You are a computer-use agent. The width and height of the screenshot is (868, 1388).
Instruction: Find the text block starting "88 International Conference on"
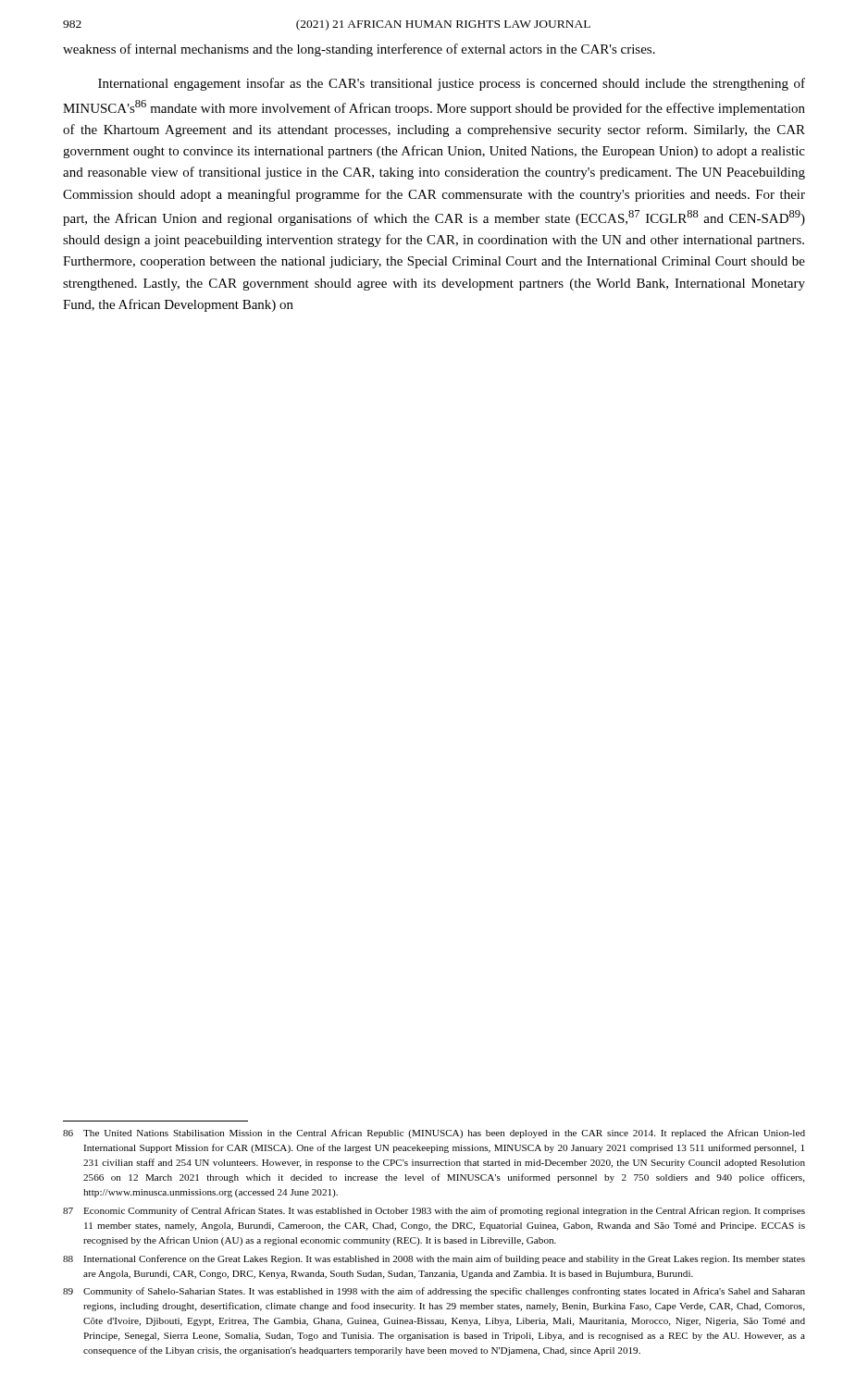pyautogui.click(x=434, y=1266)
